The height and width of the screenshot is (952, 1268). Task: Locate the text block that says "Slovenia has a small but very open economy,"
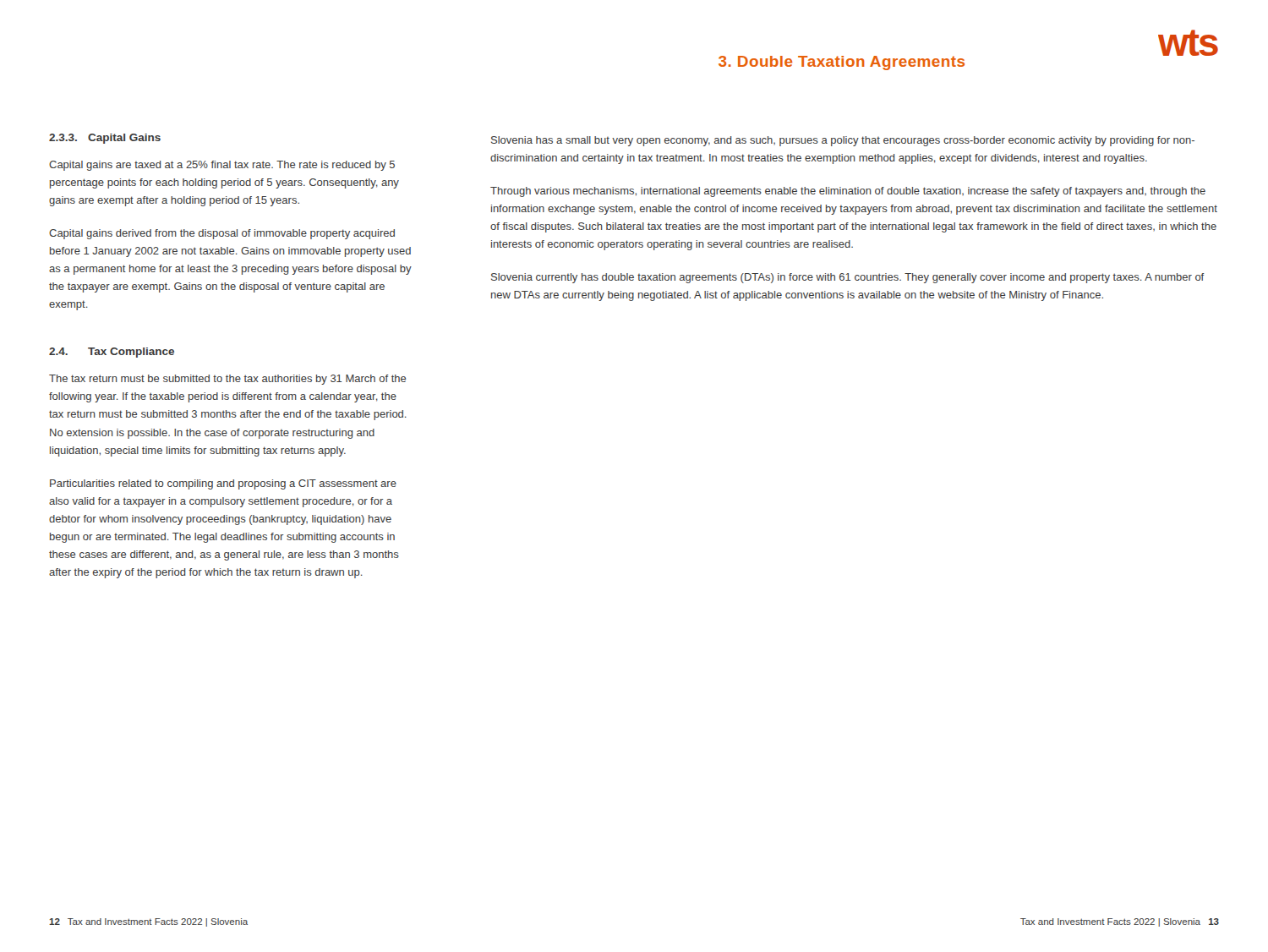(x=843, y=149)
